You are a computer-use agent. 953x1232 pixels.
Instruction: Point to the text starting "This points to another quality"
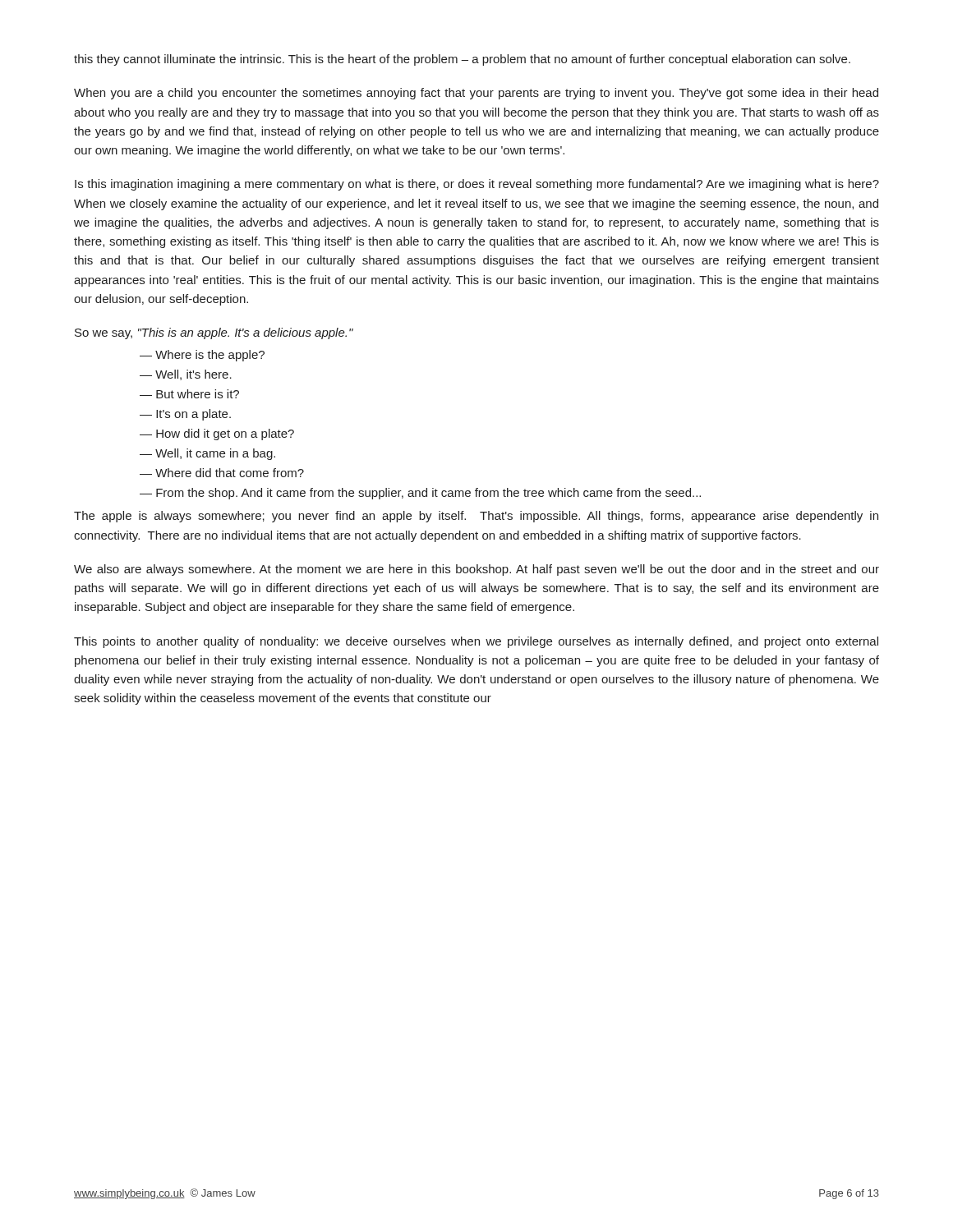[476, 669]
